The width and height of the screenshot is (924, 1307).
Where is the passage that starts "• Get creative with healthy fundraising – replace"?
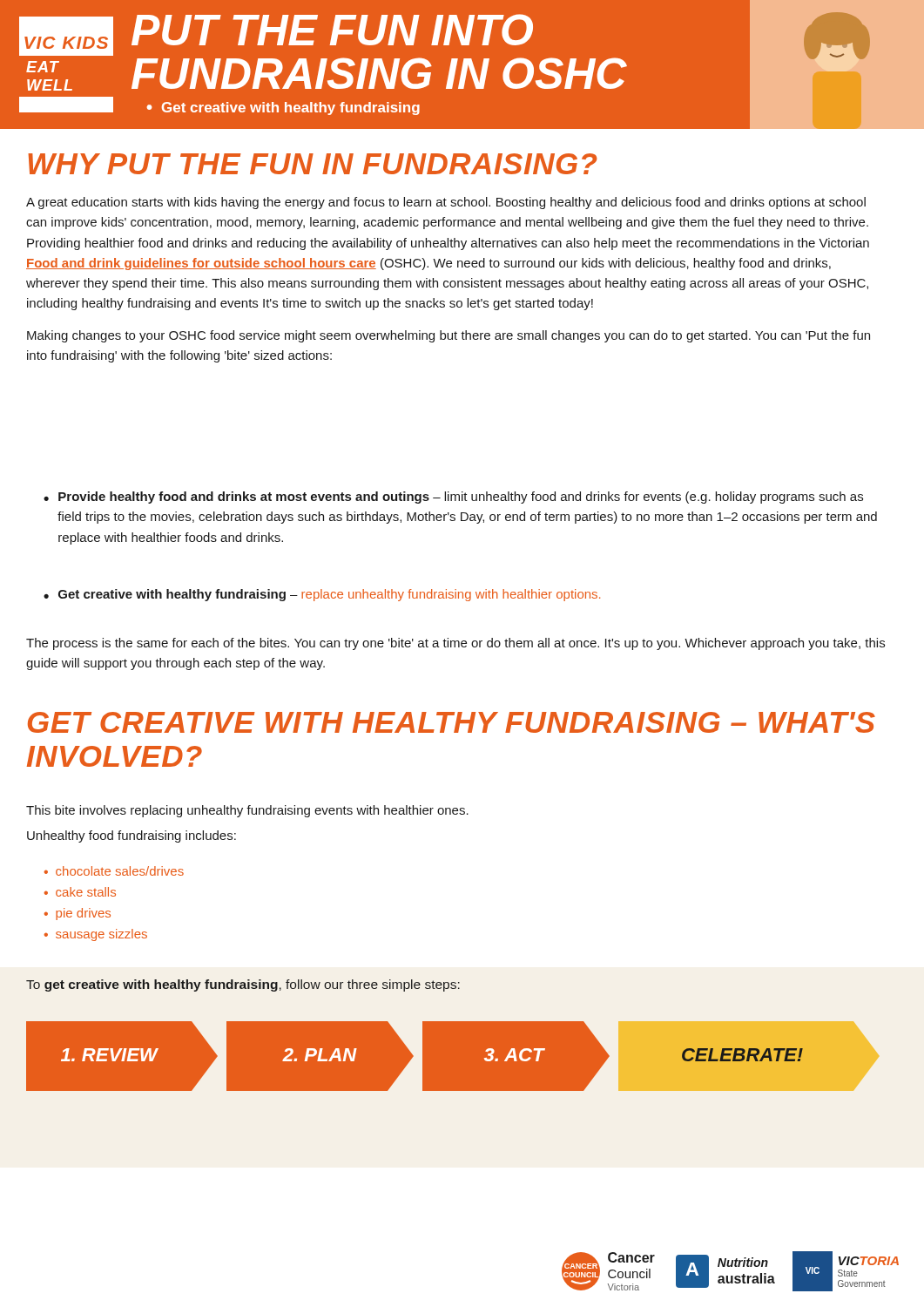point(462,596)
